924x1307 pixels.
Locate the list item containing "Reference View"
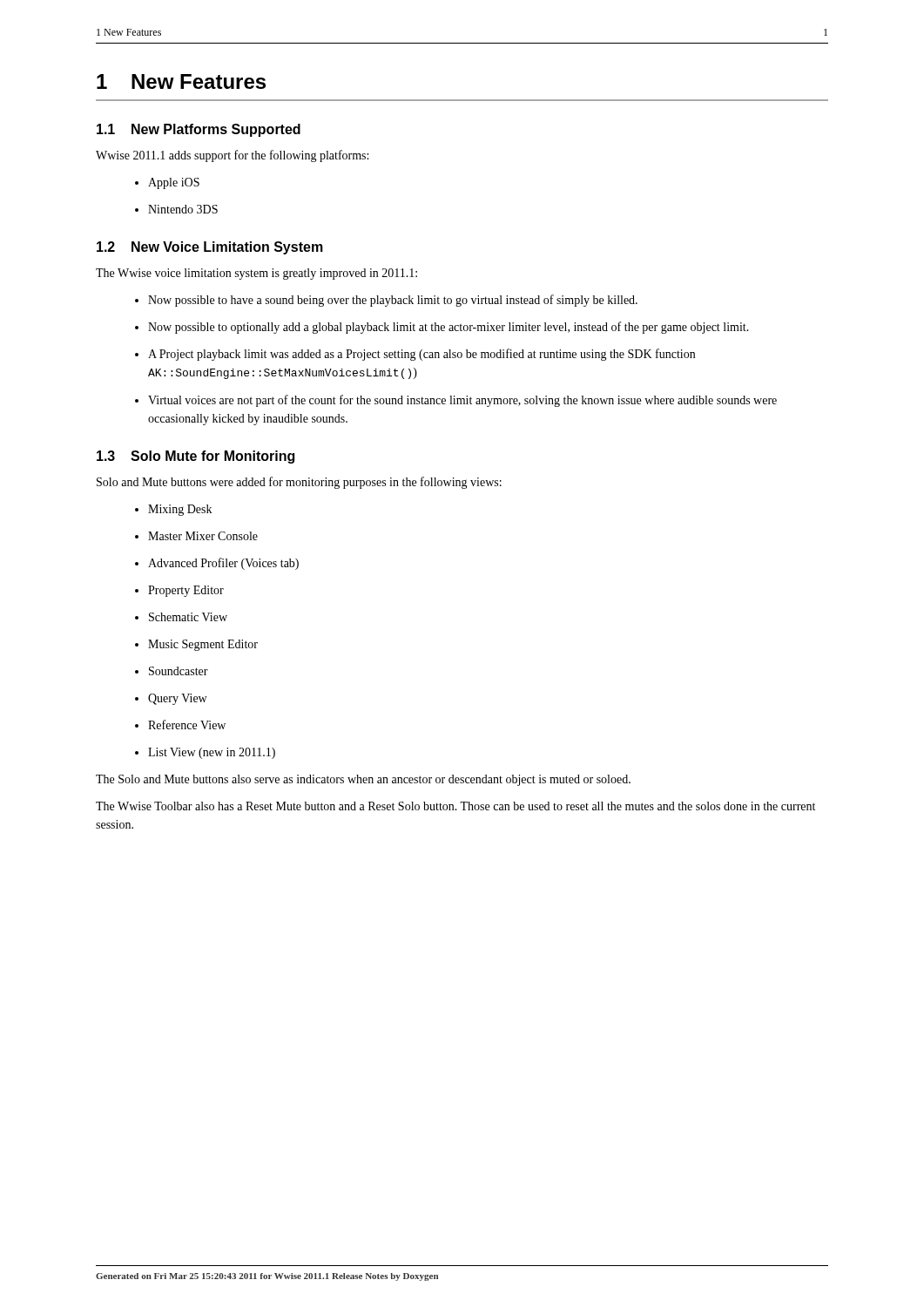(x=187, y=725)
